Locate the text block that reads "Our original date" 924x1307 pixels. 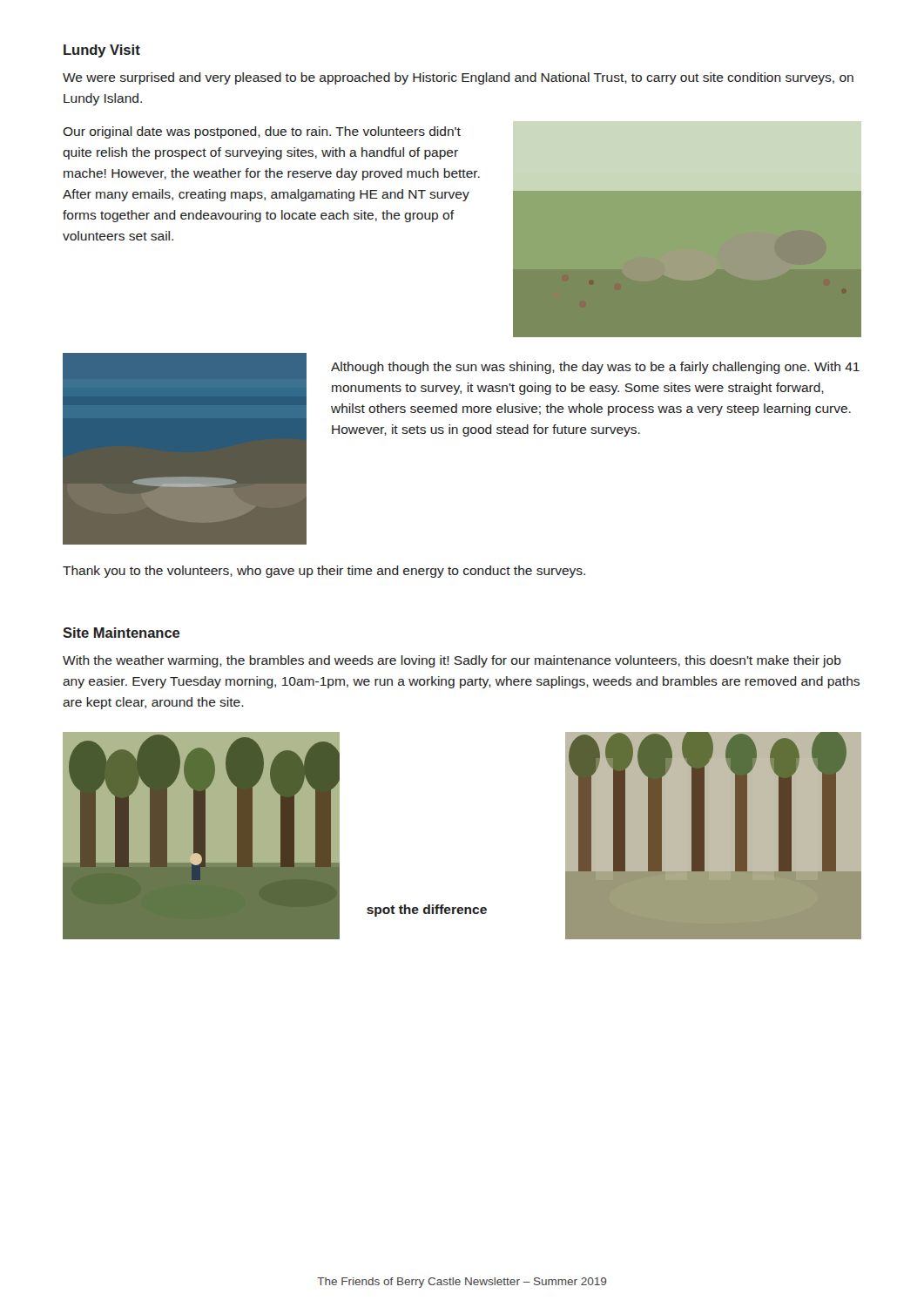click(x=272, y=184)
